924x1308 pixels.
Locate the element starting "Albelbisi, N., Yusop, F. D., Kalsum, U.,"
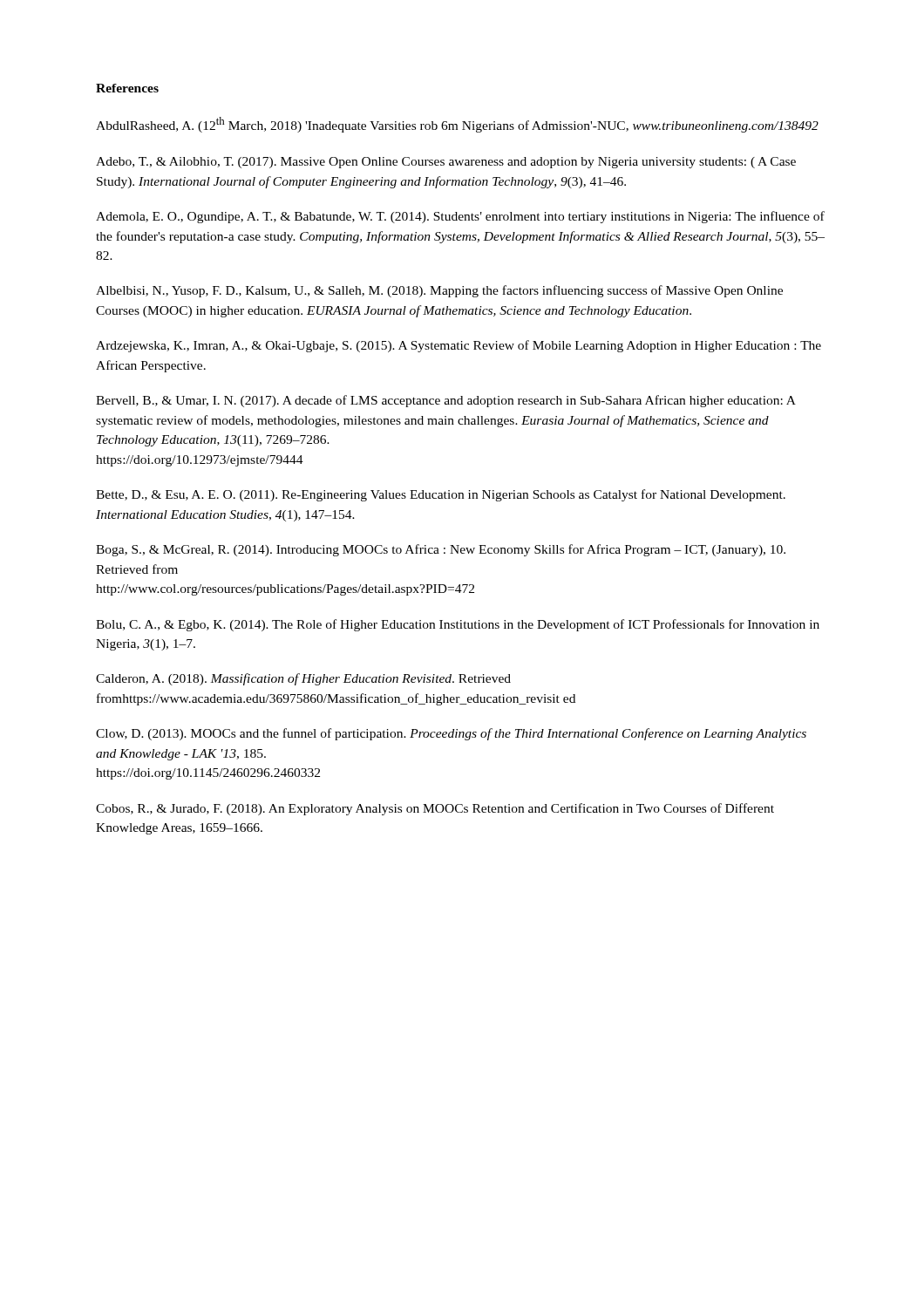click(440, 300)
